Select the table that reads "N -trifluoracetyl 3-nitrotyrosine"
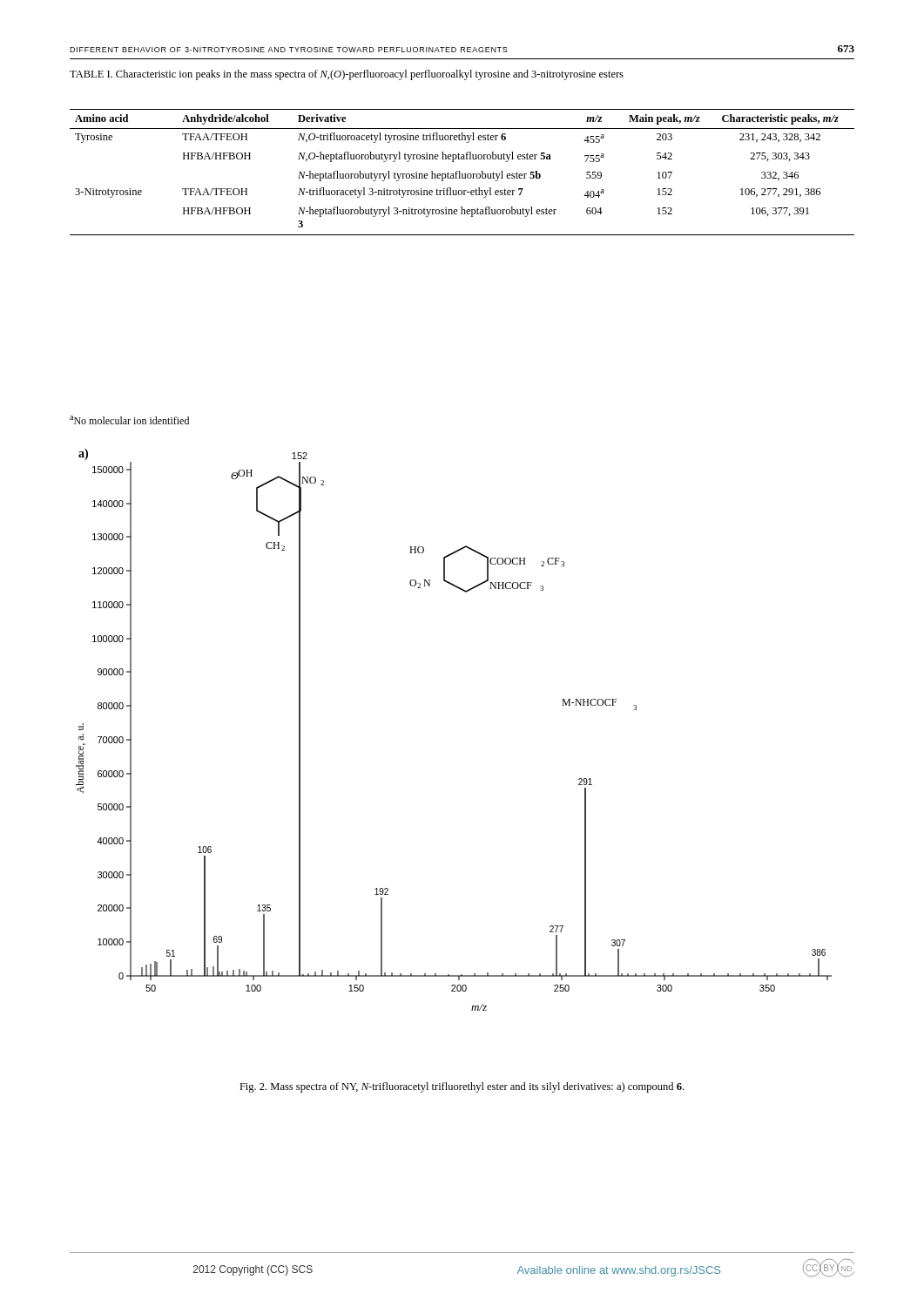Image resolution: width=924 pixels, height=1307 pixels. click(x=462, y=172)
